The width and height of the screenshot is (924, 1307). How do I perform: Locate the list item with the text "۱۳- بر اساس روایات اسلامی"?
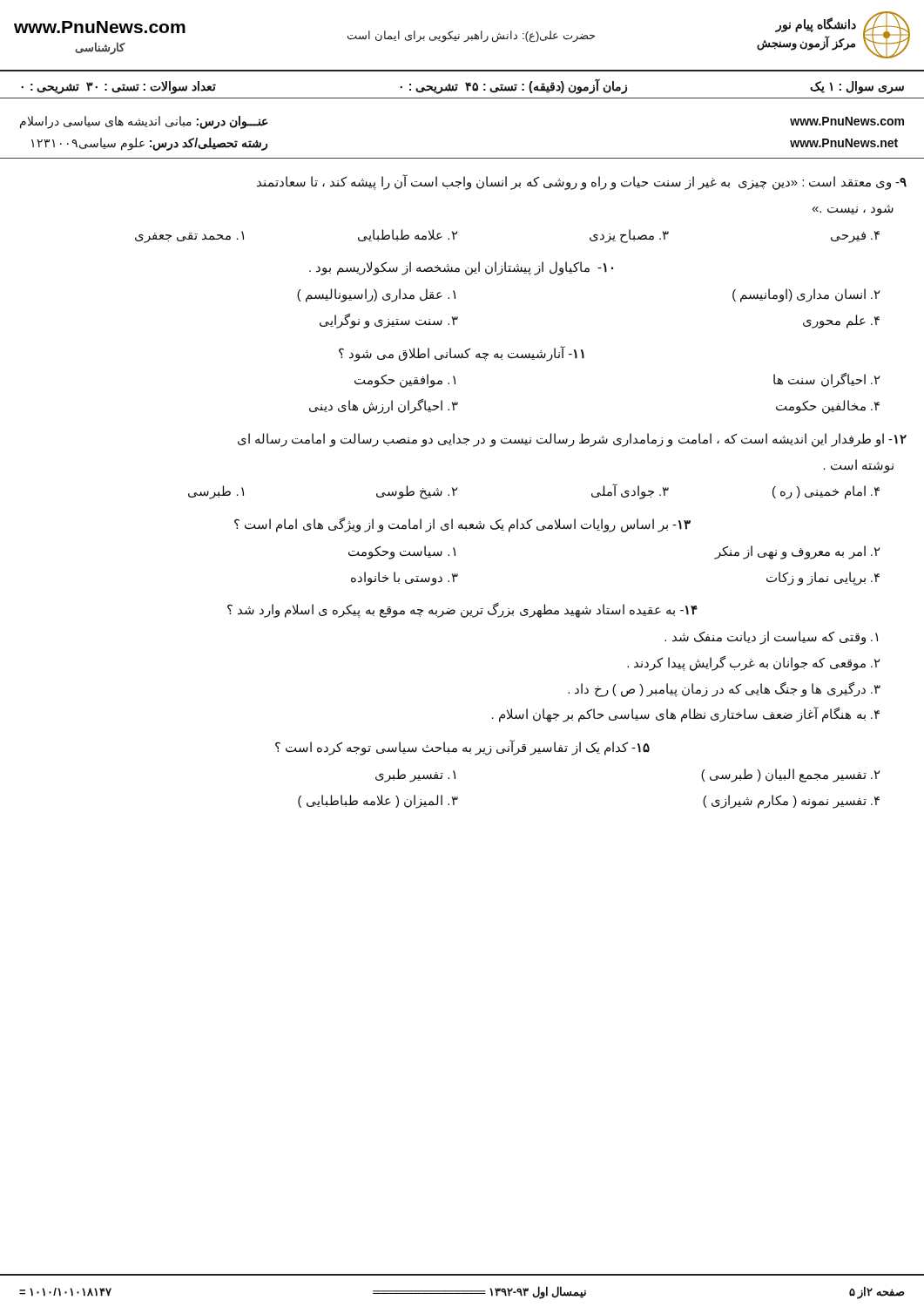462,551
